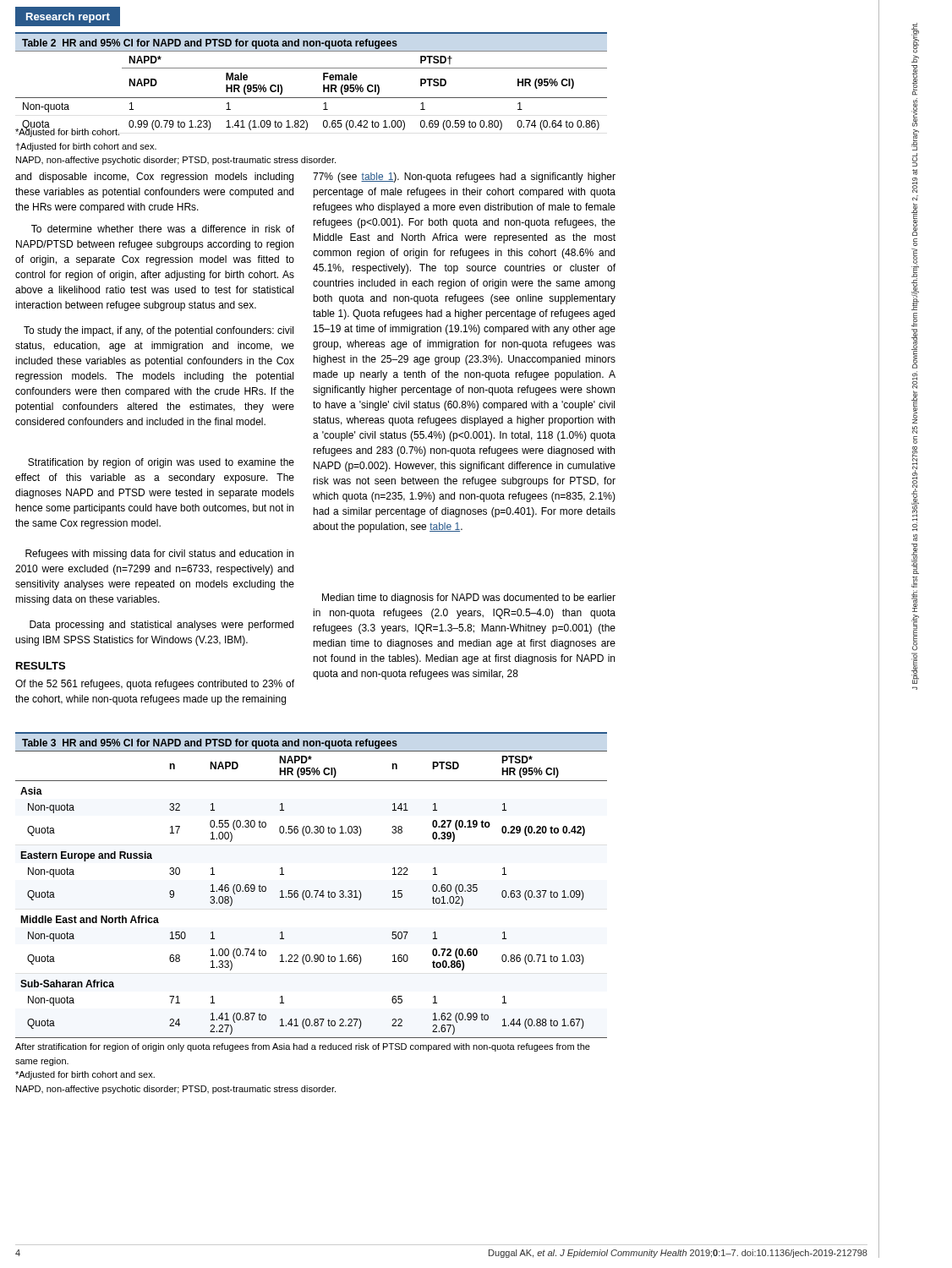Locate the element starting "Adjusted for birth cohort."

[115, 131]
